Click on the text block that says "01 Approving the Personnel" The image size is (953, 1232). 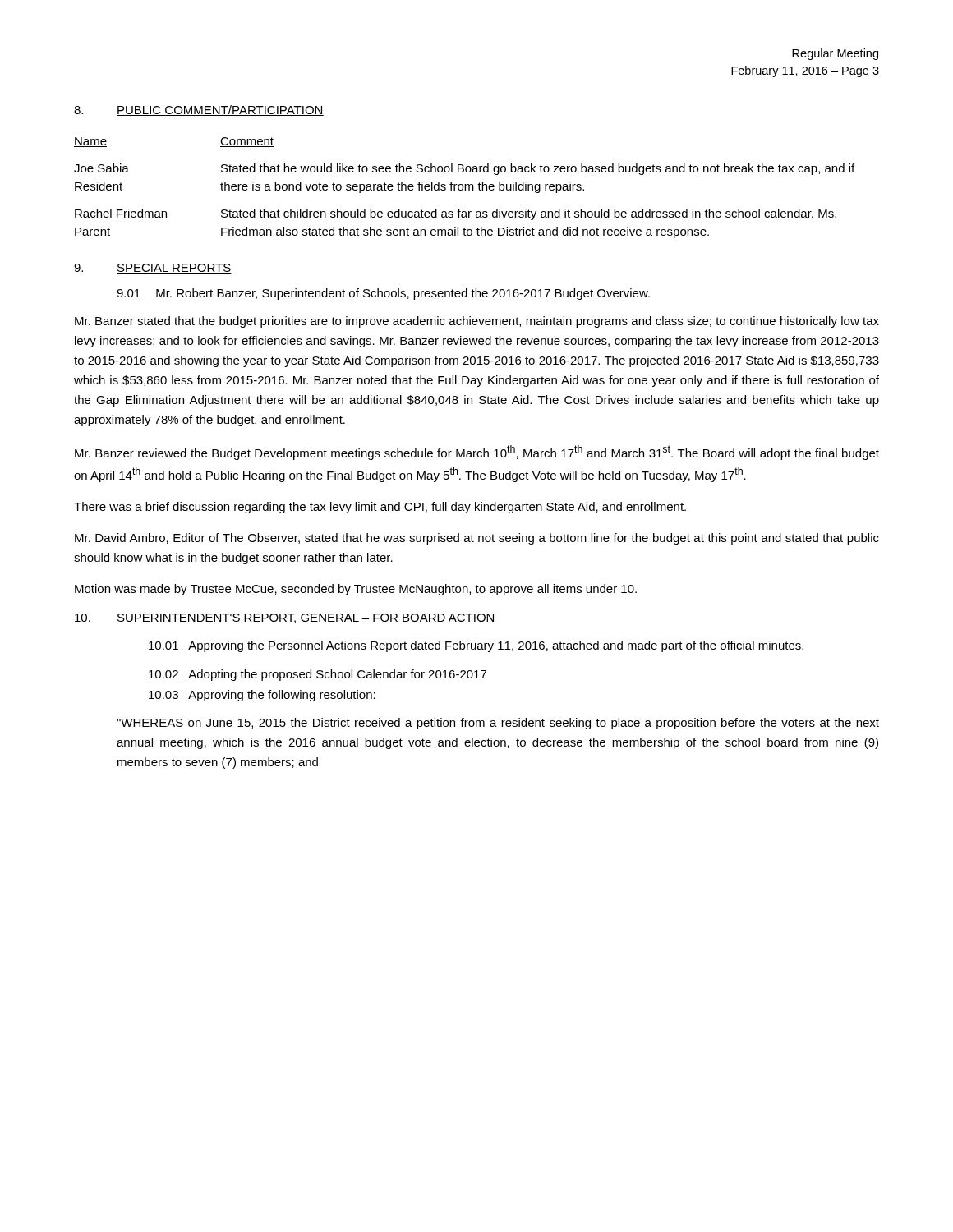point(476,645)
